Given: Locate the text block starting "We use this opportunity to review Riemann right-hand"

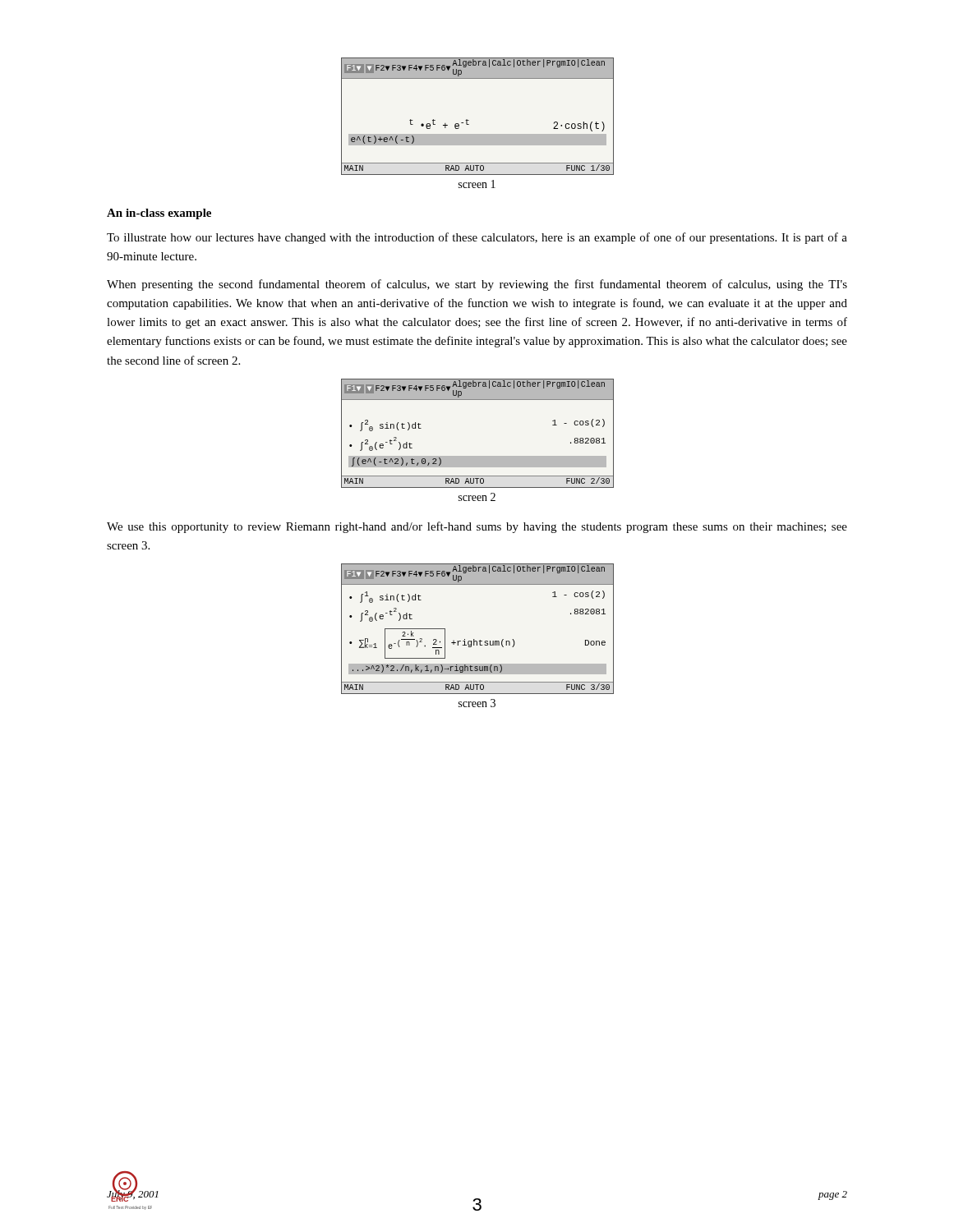Looking at the screenshot, I should point(477,536).
